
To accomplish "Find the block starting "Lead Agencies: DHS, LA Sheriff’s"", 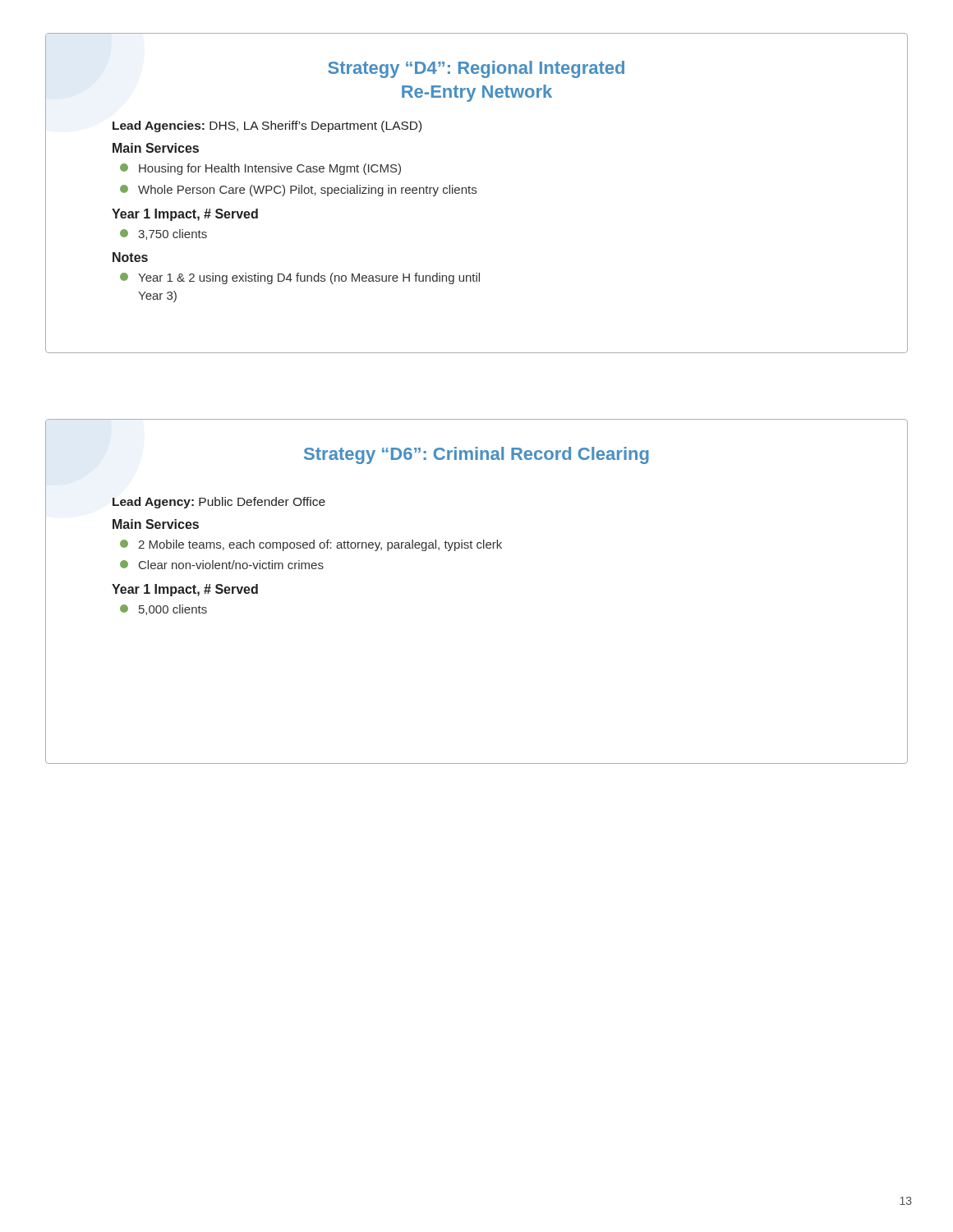I will tap(267, 125).
